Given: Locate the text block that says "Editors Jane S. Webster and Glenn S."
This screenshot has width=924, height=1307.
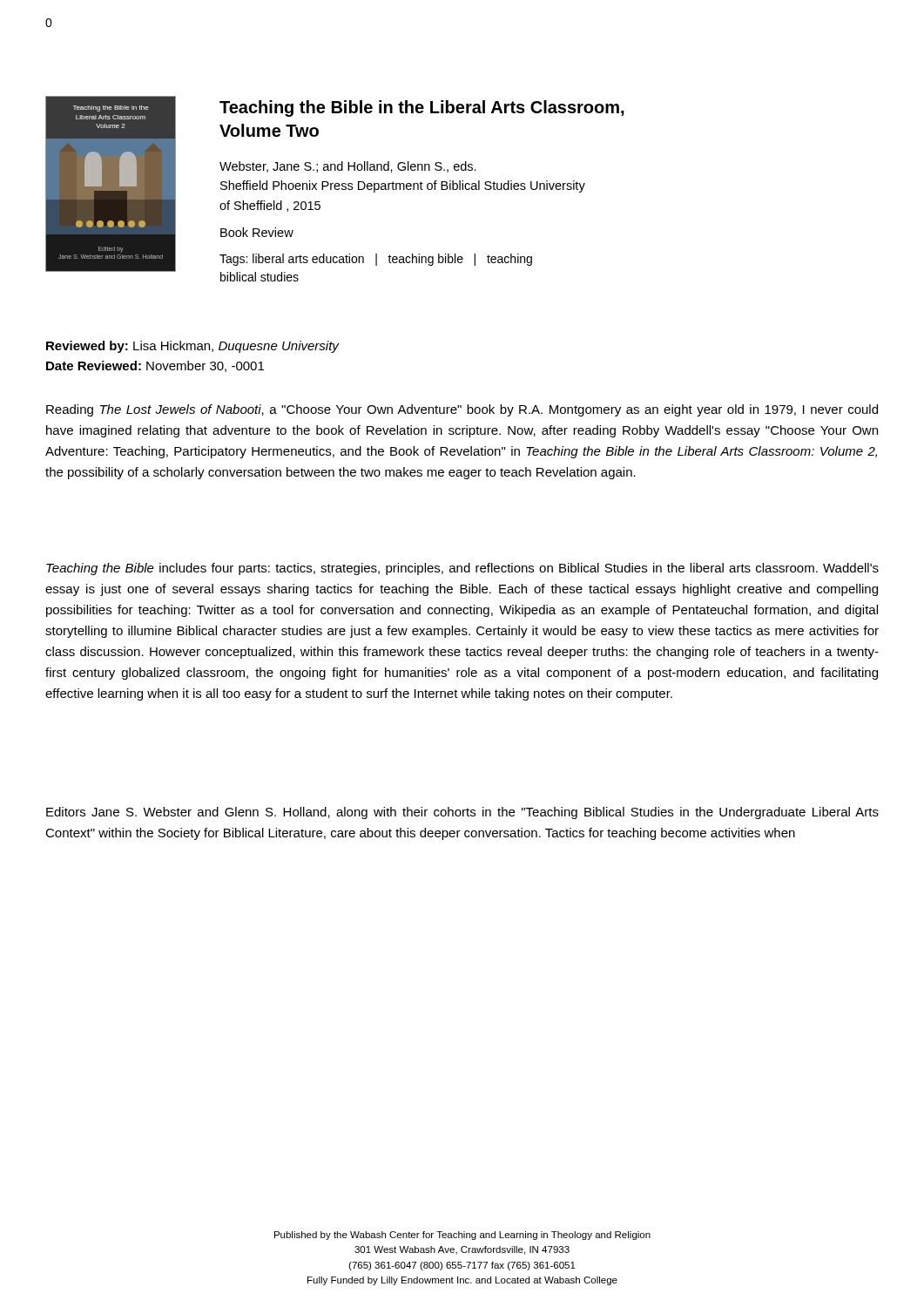Looking at the screenshot, I should coord(462,822).
